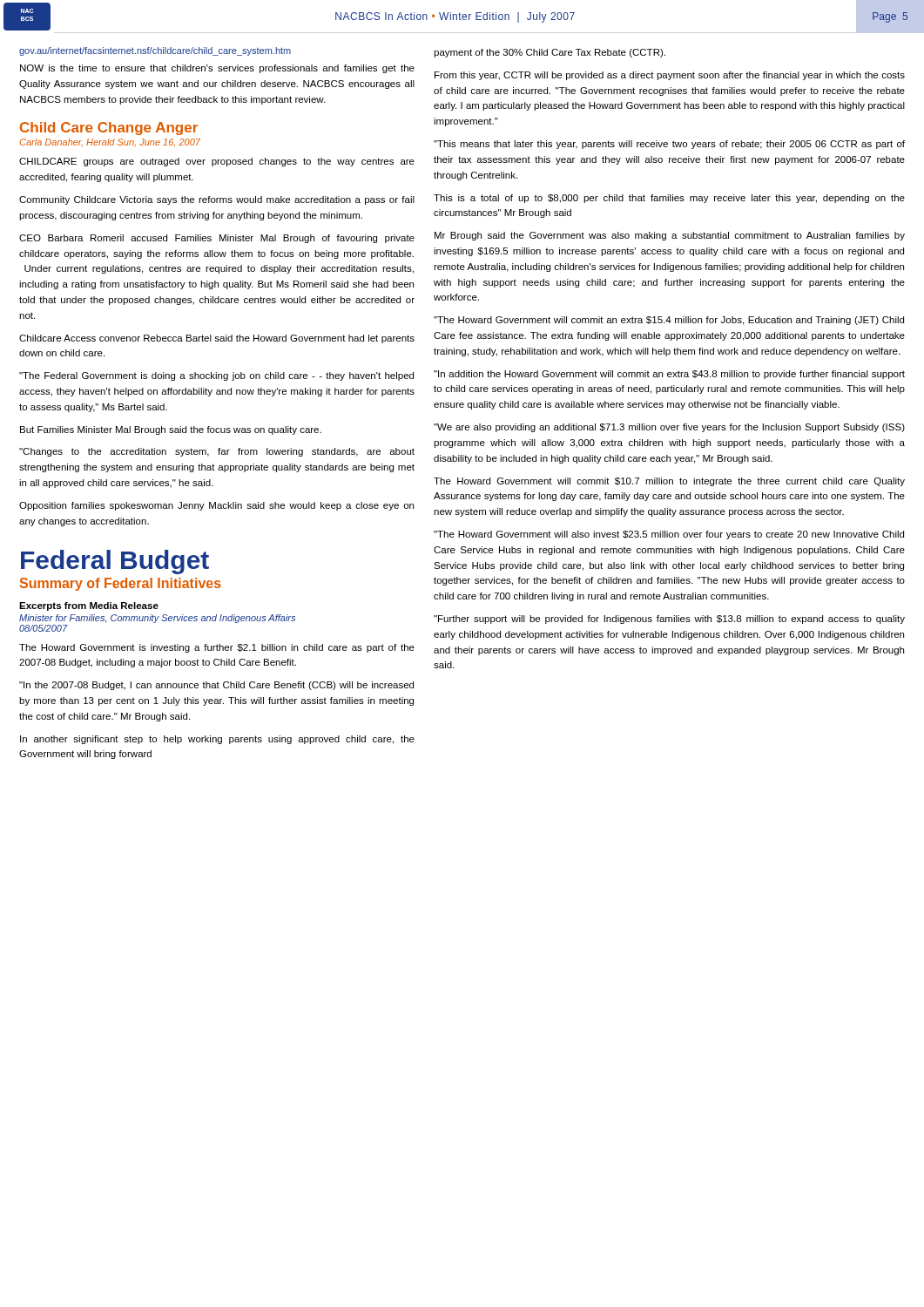Where is the passage that starts "Community Childcare Victoria says the reforms would"?

217,207
